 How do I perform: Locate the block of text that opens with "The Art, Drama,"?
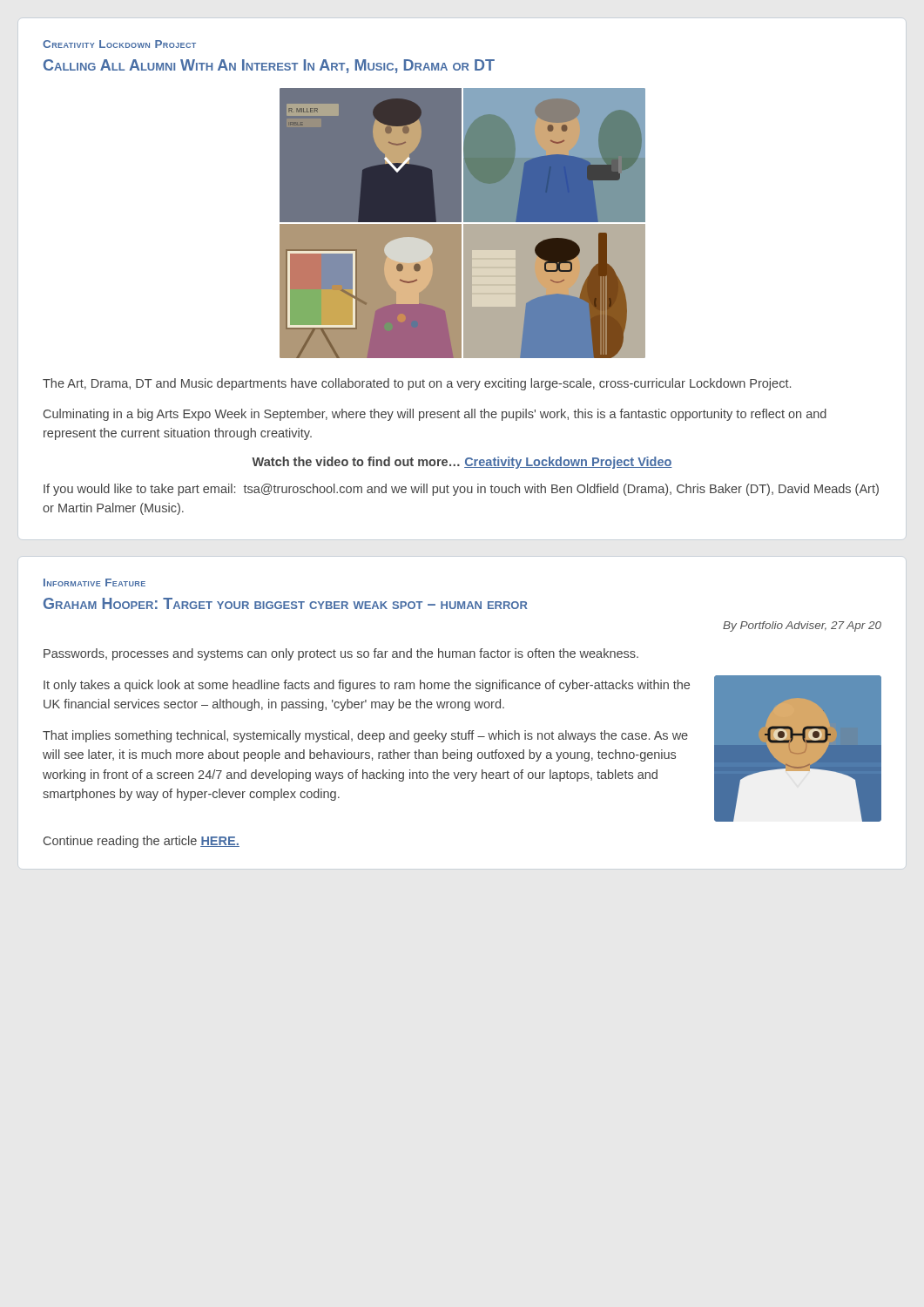click(x=417, y=383)
